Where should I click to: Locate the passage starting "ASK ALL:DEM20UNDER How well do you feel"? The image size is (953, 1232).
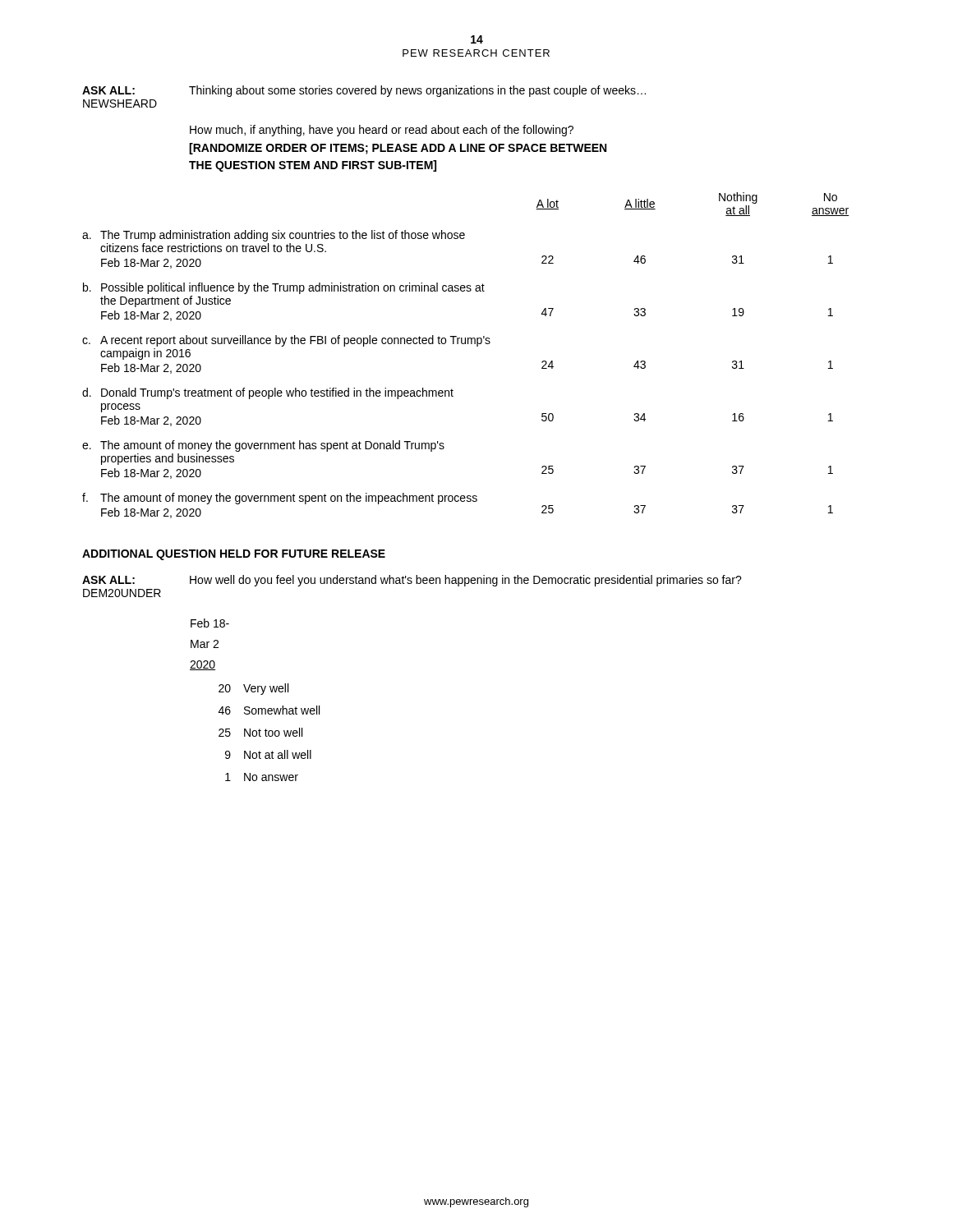coord(476,586)
